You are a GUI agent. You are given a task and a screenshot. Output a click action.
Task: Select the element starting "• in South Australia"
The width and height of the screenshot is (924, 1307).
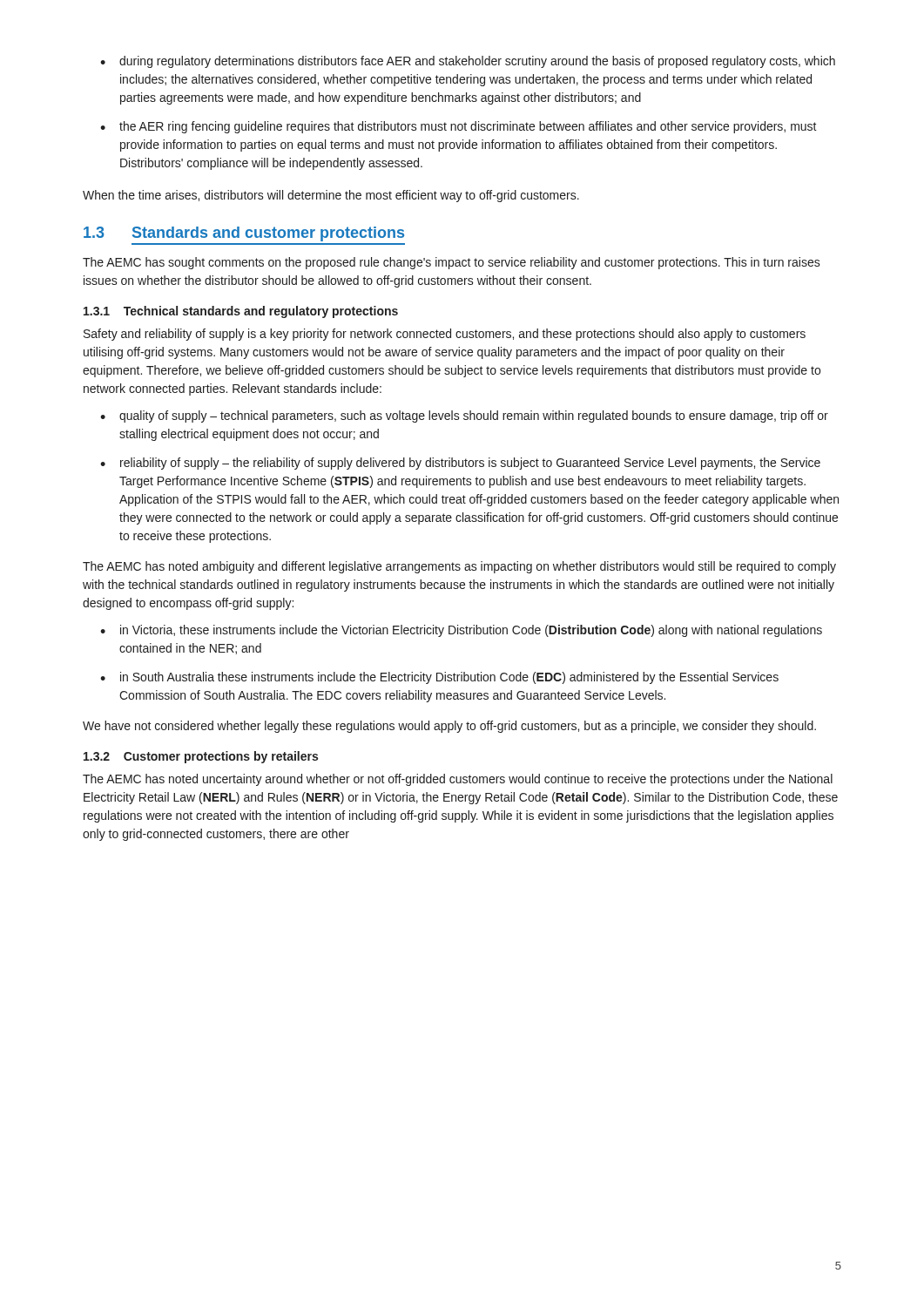471,687
